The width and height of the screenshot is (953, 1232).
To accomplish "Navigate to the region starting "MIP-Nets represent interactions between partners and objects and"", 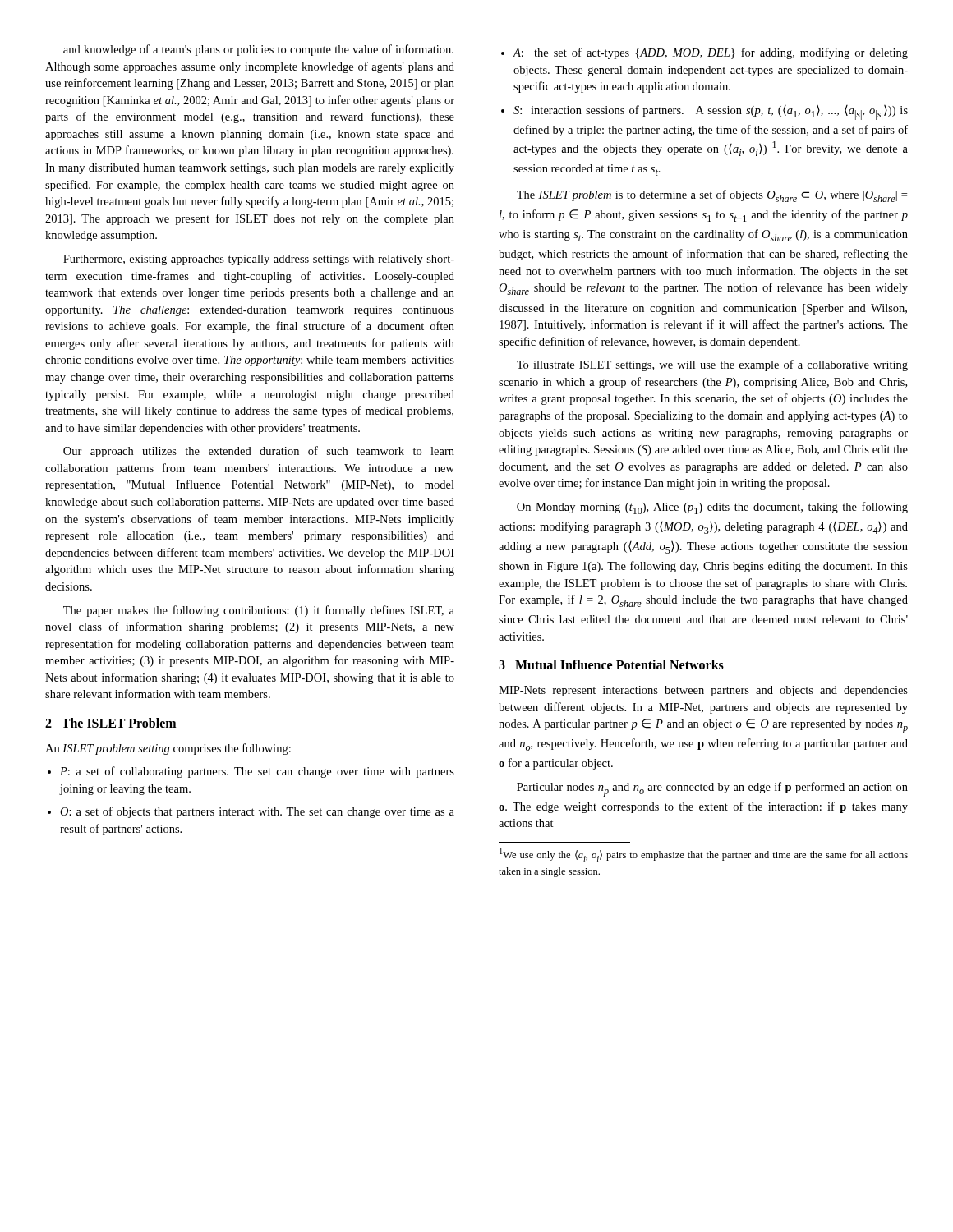I will 703,757.
